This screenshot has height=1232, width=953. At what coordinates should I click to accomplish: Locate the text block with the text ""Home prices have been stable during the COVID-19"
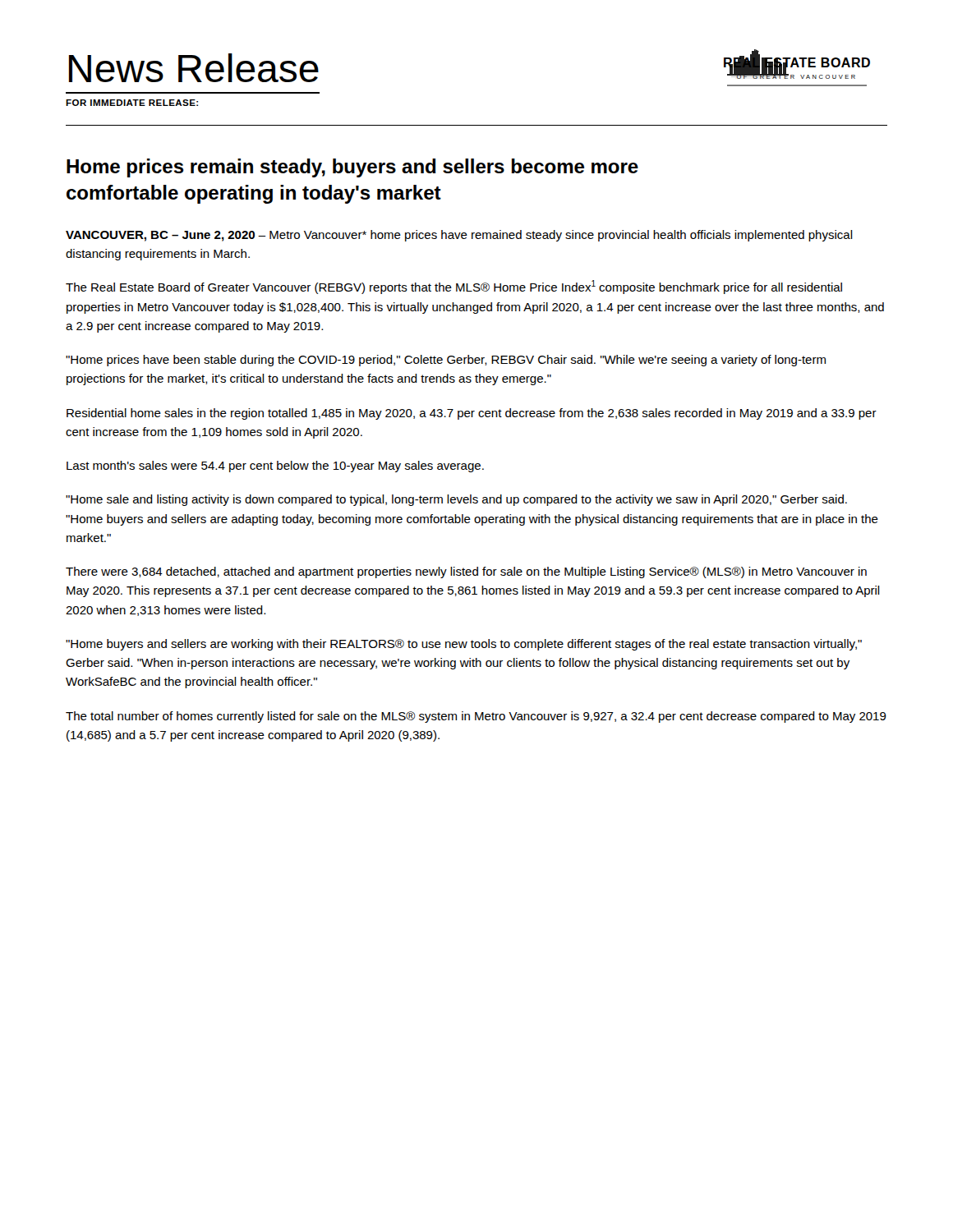(x=446, y=369)
